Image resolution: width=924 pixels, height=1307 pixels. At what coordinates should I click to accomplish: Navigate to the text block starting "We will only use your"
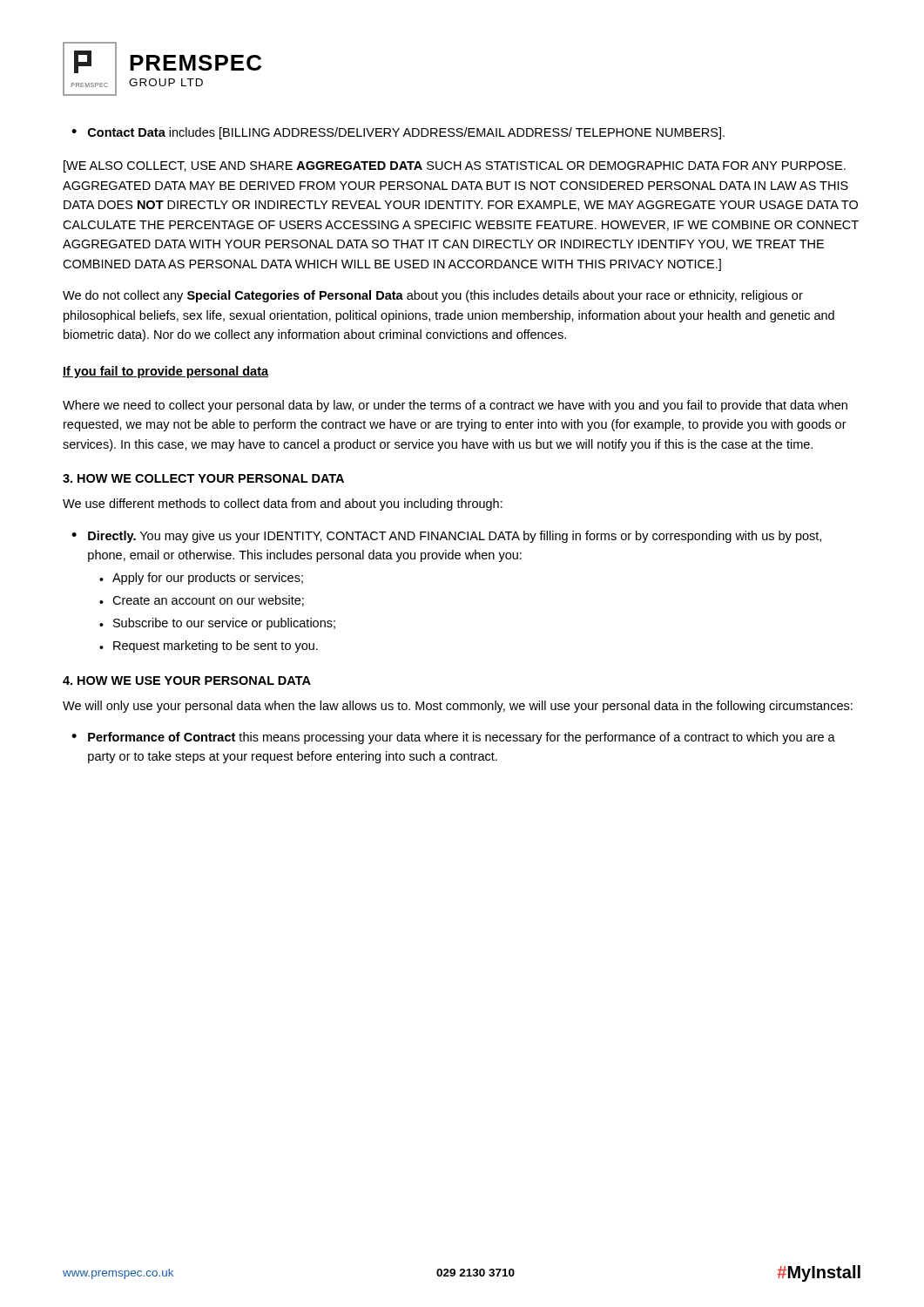click(458, 705)
